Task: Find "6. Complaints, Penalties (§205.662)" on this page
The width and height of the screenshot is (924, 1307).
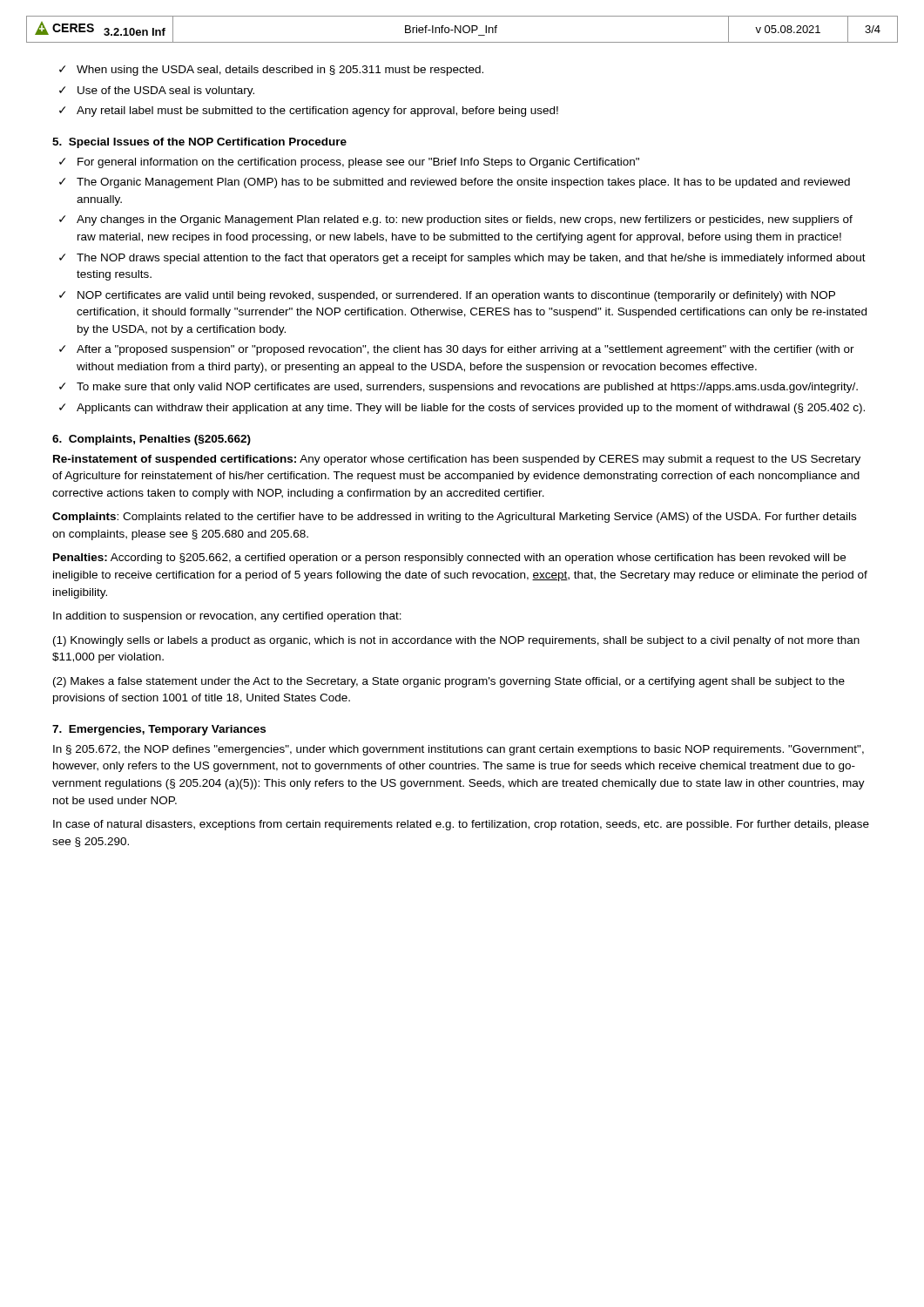Action: pos(152,438)
